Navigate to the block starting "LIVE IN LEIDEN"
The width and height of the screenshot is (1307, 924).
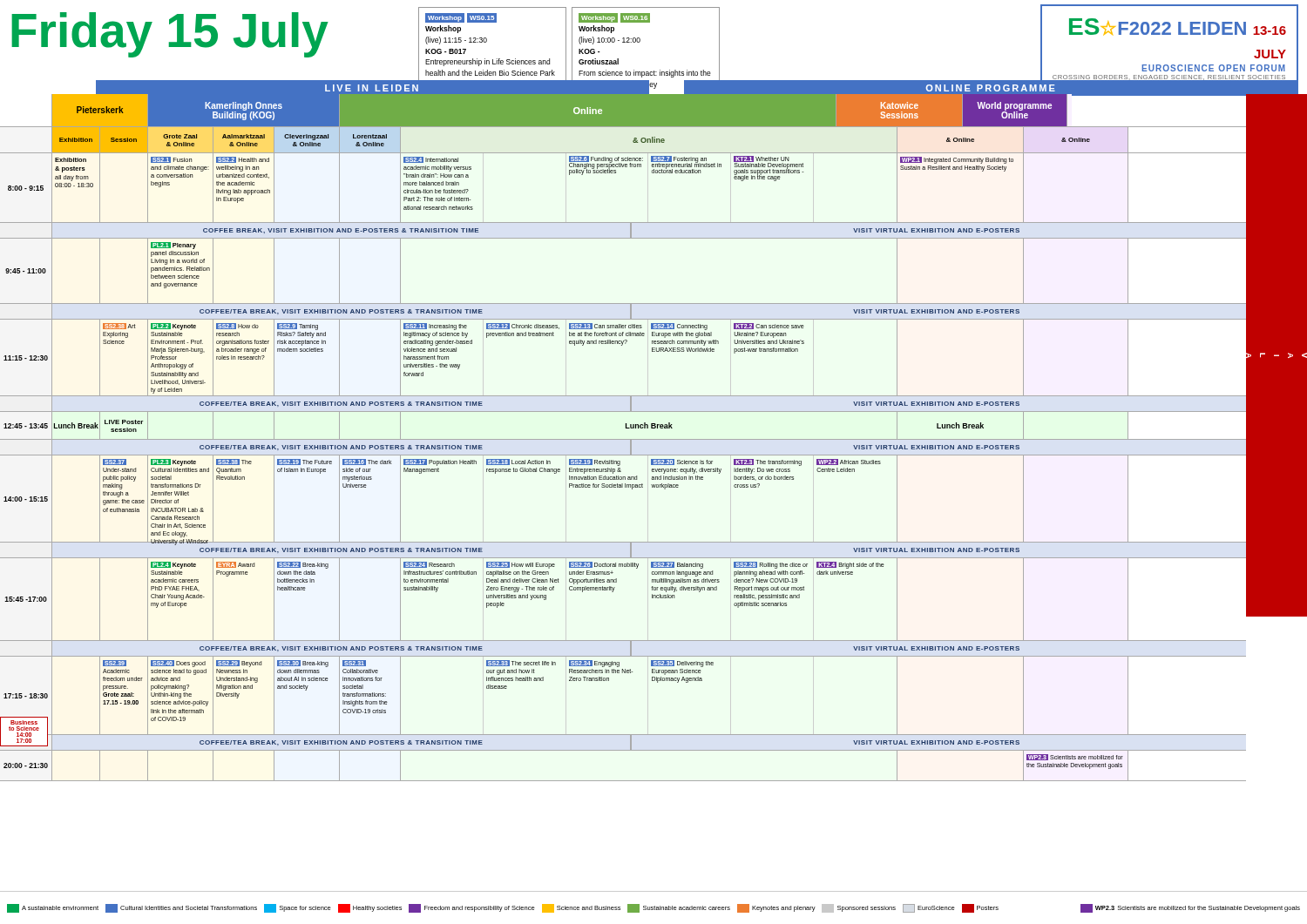(x=372, y=88)
